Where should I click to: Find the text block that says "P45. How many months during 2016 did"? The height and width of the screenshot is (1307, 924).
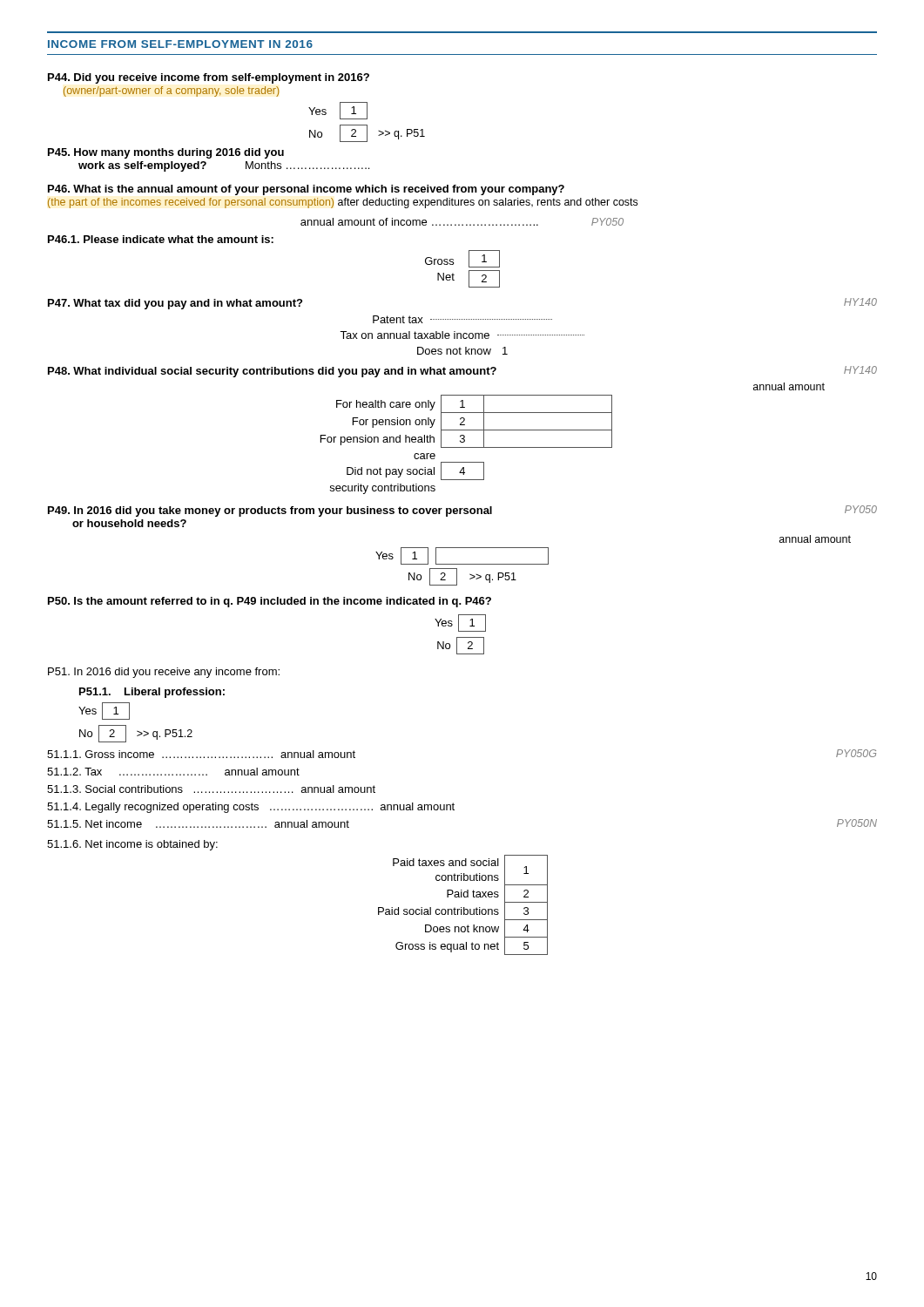click(209, 159)
